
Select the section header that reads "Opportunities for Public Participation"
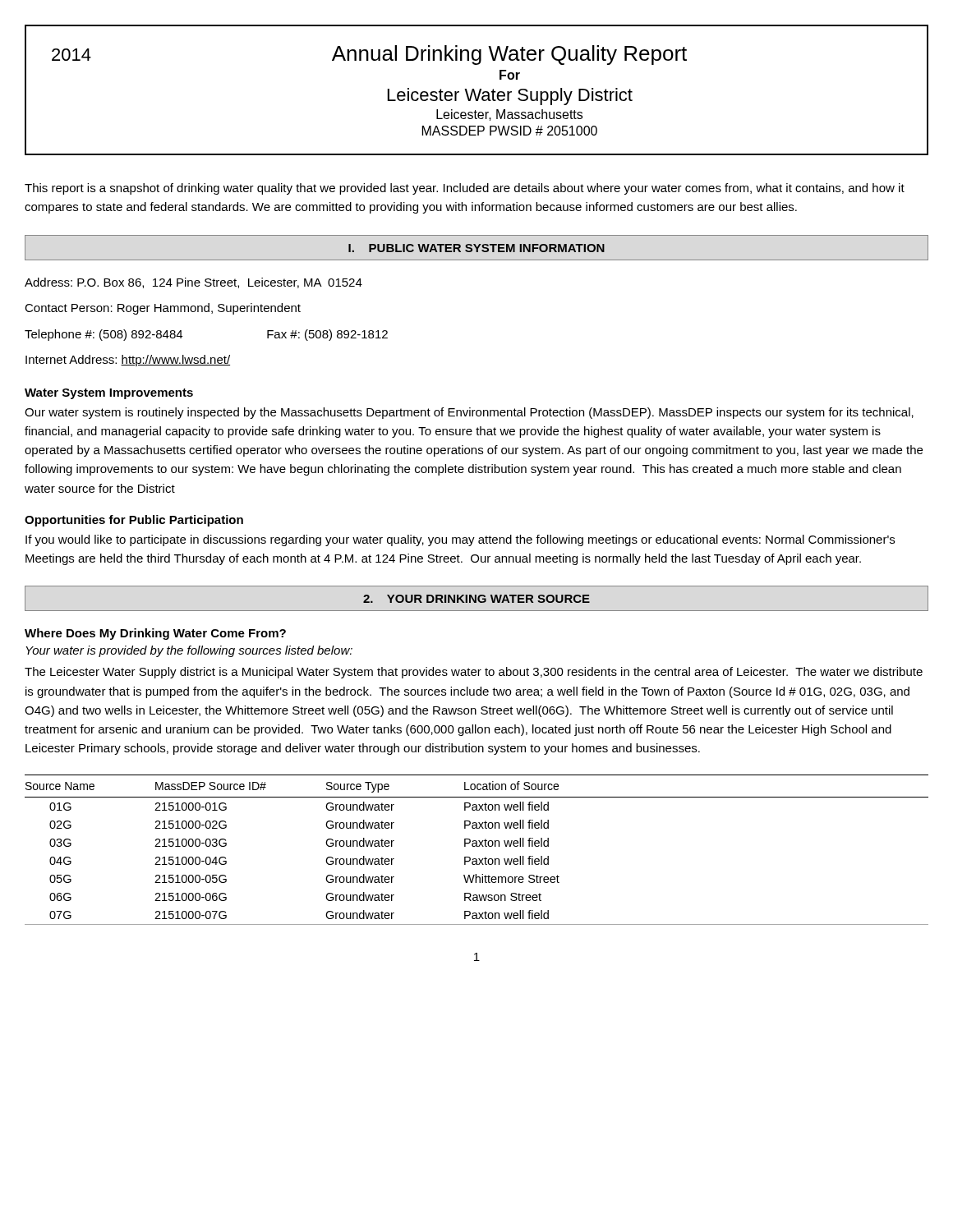point(134,519)
